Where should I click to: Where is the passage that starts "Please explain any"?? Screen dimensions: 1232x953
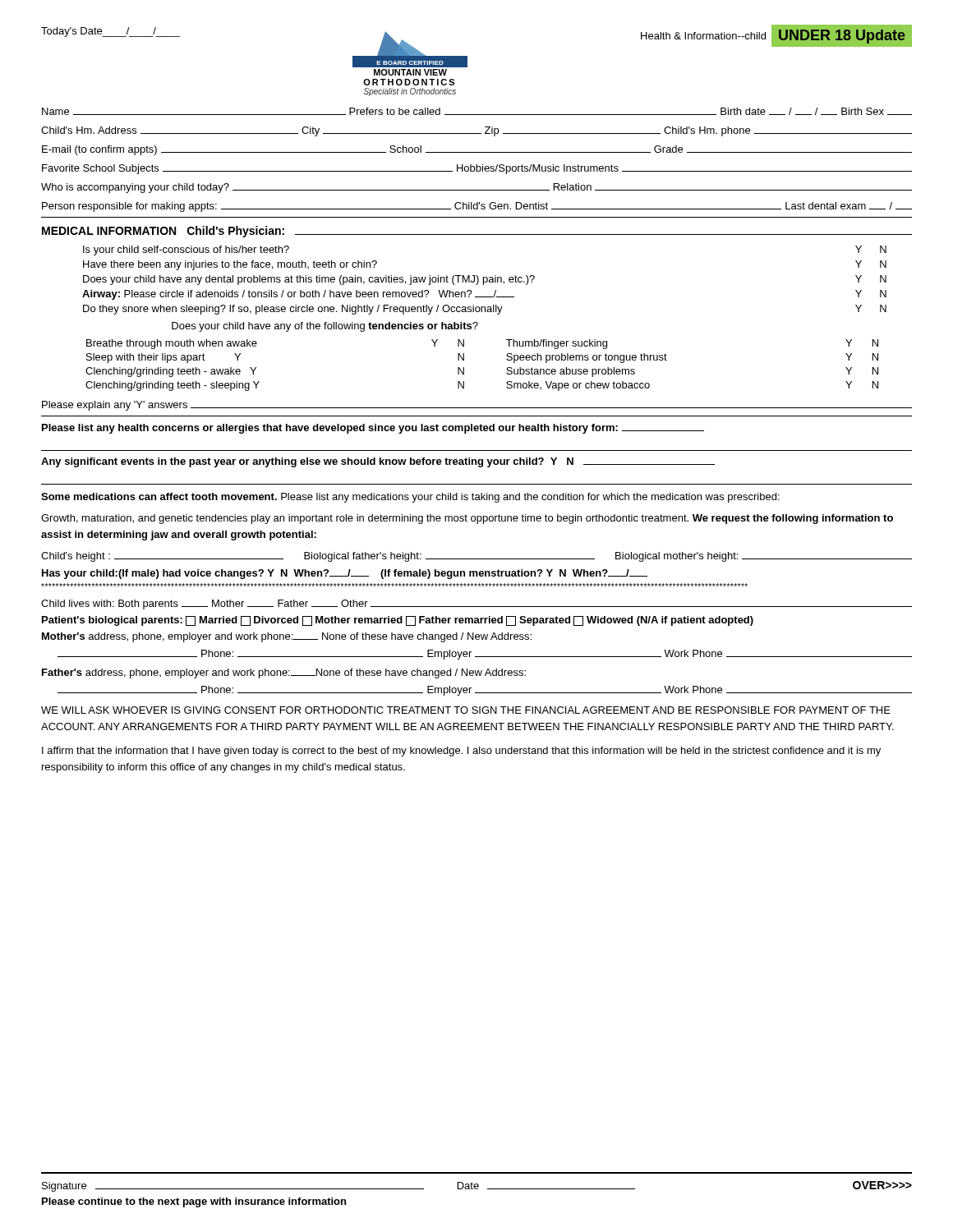coord(476,403)
